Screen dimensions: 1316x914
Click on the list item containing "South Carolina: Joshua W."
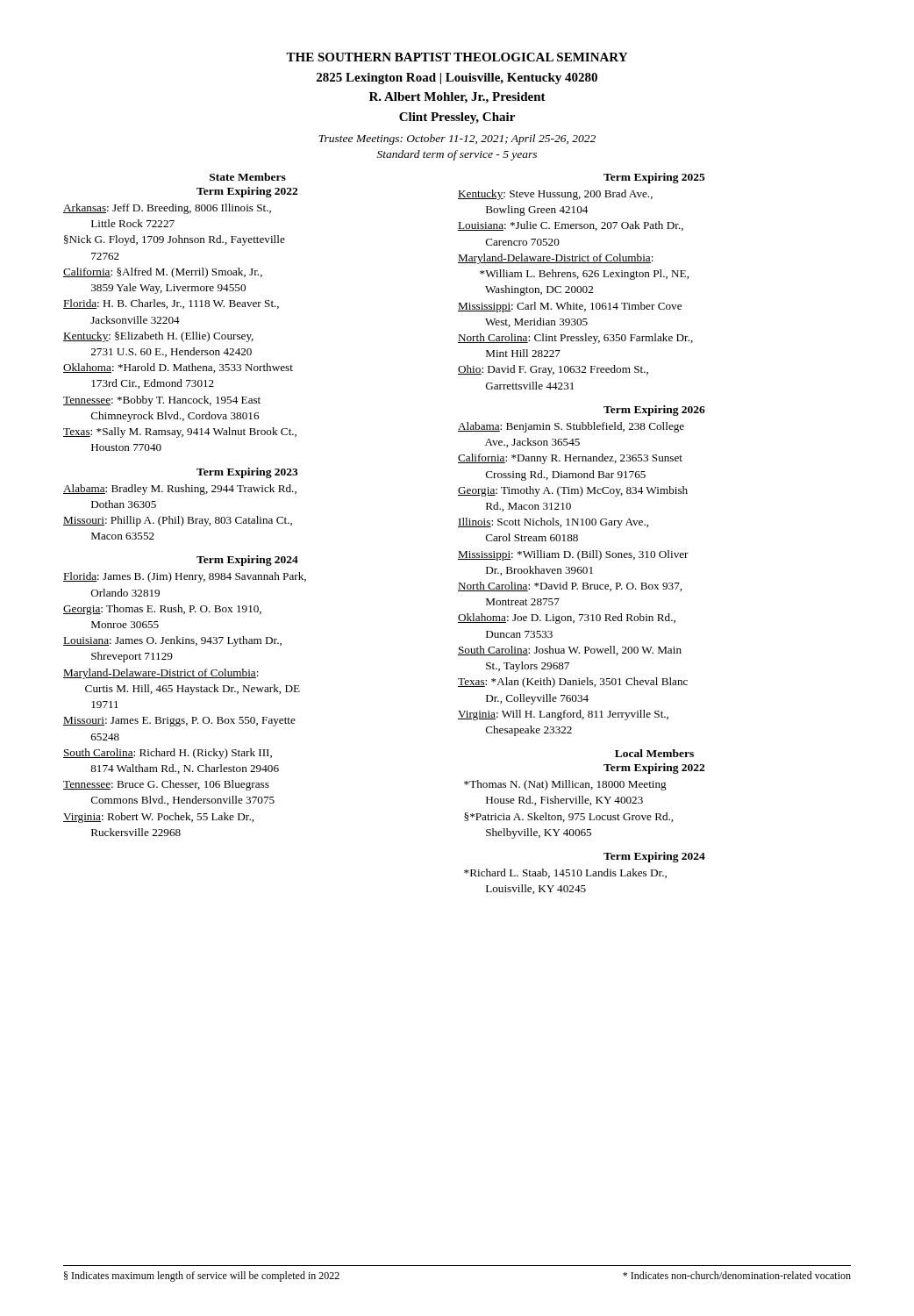pos(570,658)
